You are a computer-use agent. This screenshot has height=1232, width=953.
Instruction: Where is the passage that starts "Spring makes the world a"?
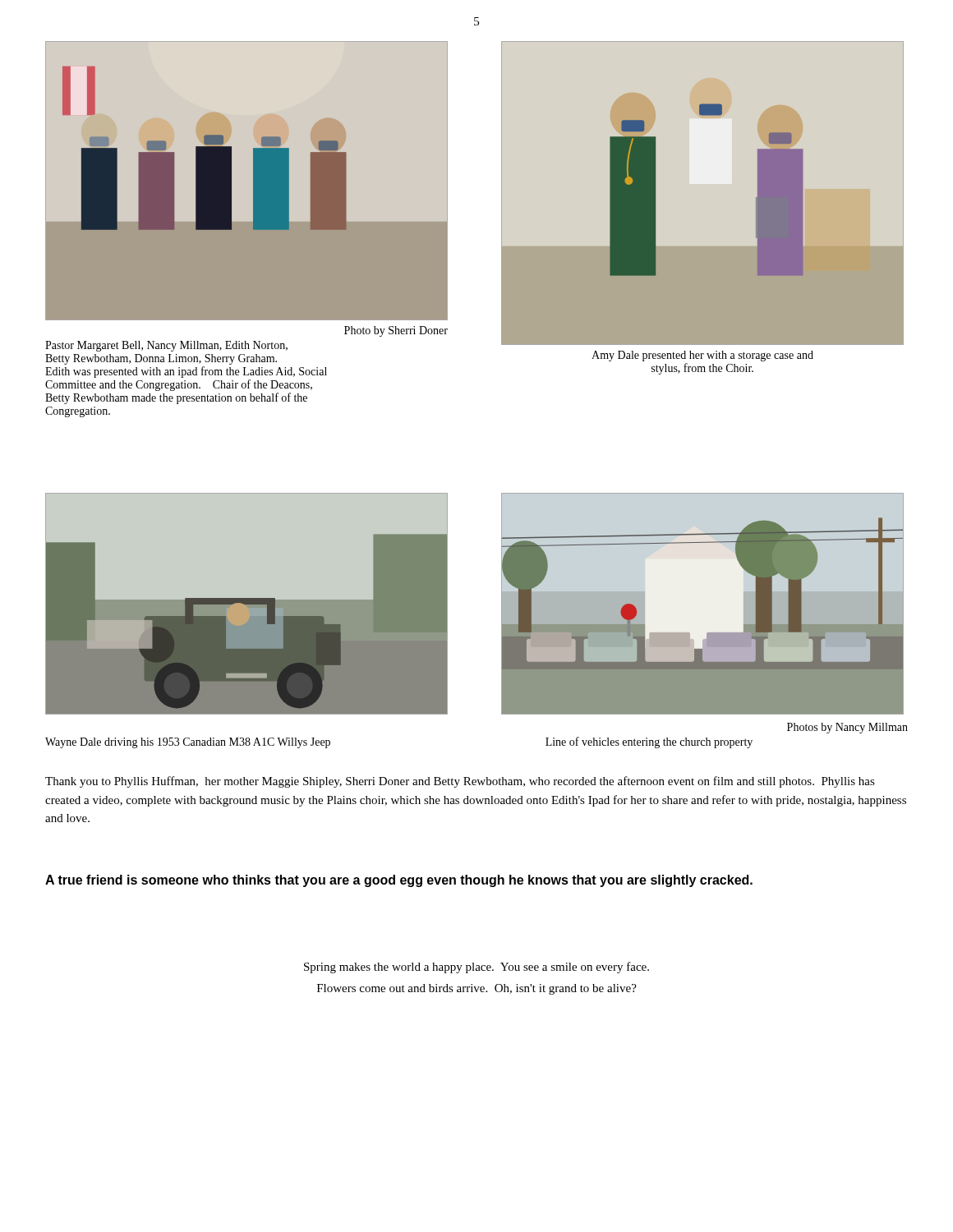point(476,977)
